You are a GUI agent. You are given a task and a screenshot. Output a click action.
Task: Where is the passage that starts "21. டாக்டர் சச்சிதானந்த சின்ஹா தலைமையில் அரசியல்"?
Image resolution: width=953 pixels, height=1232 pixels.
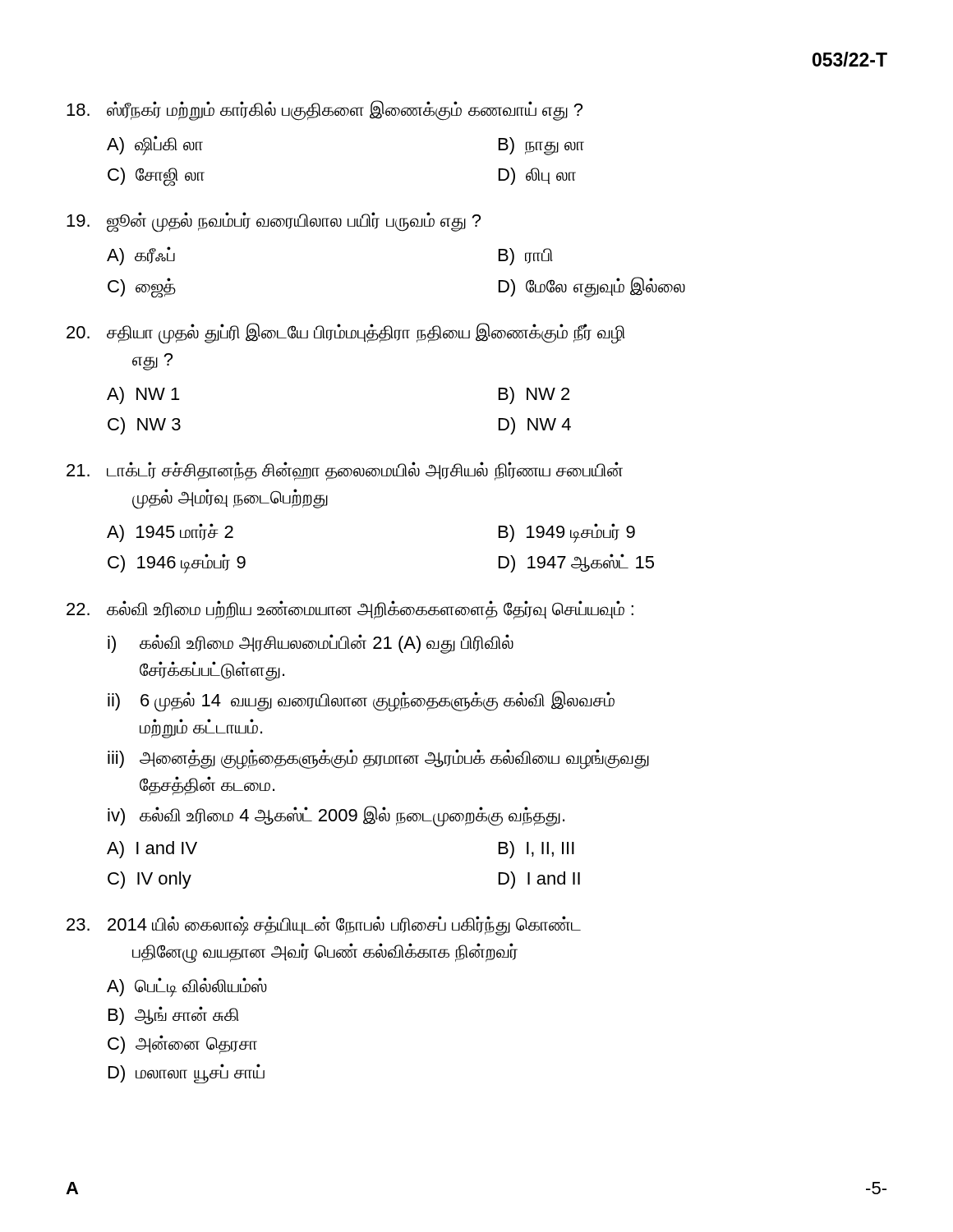pyautogui.click(x=345, y=471)
